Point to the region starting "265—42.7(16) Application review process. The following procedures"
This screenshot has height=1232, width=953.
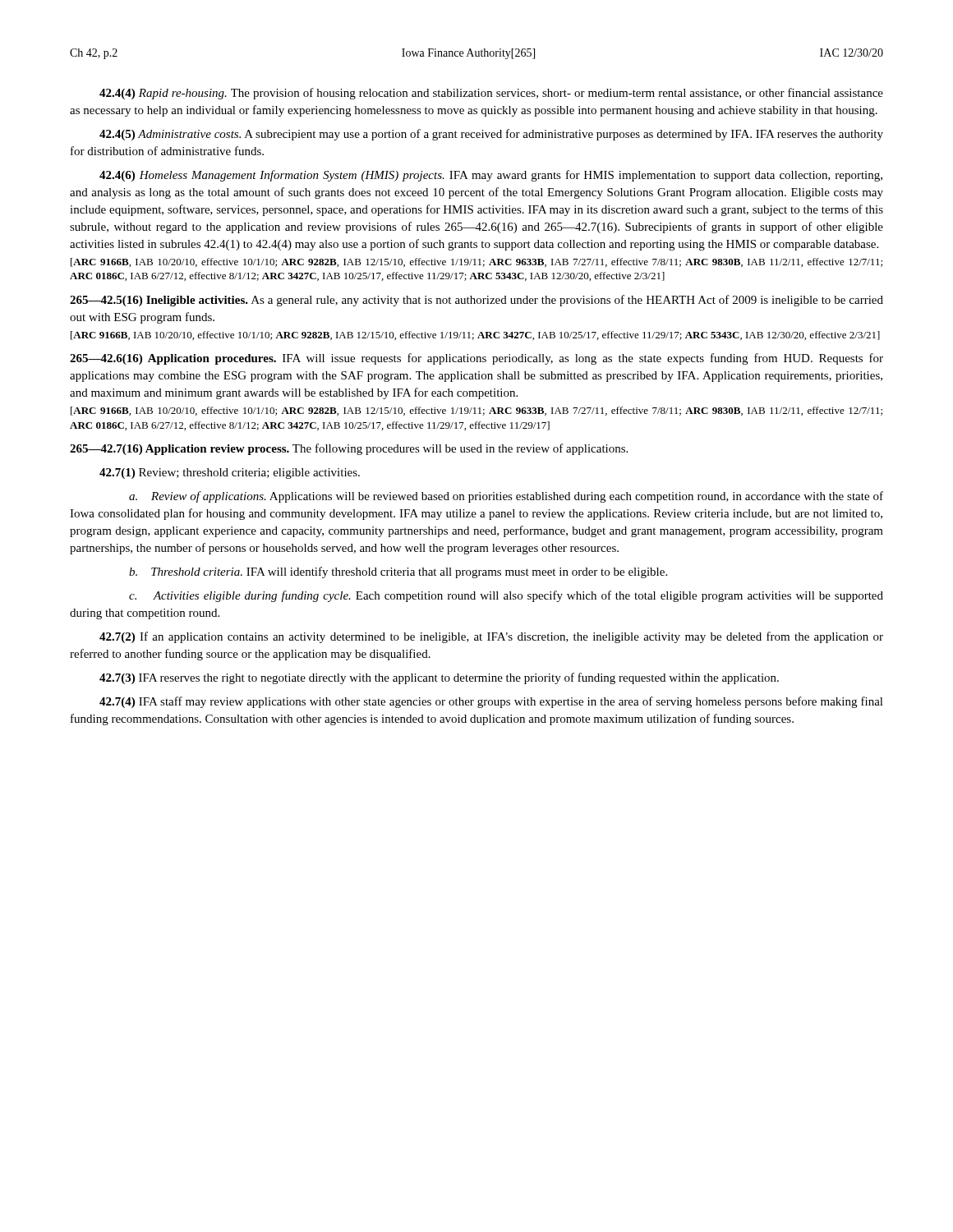point(476,449)
